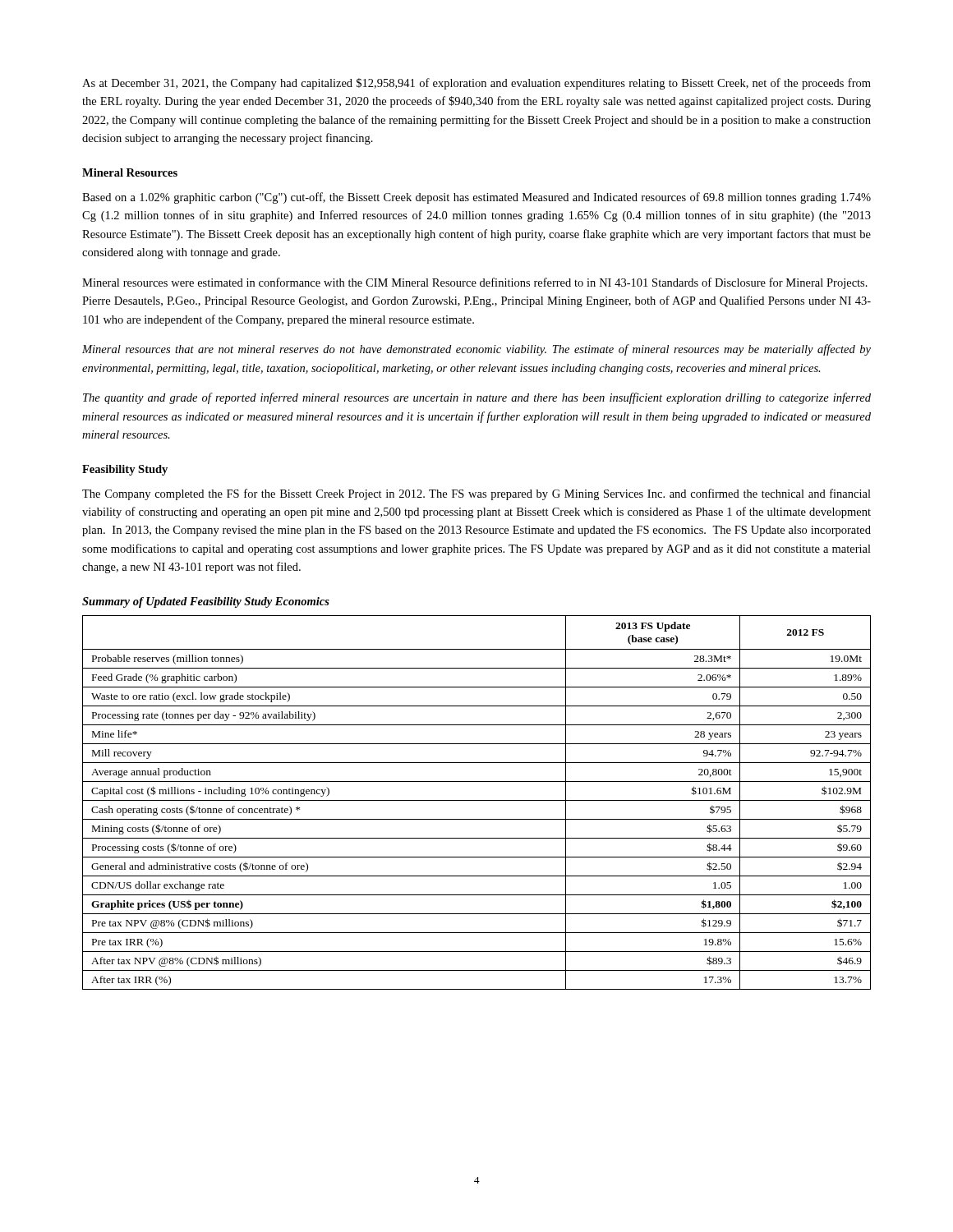Where is the passage that starts "Mineral resources were estimated"?

pos(476,301)
